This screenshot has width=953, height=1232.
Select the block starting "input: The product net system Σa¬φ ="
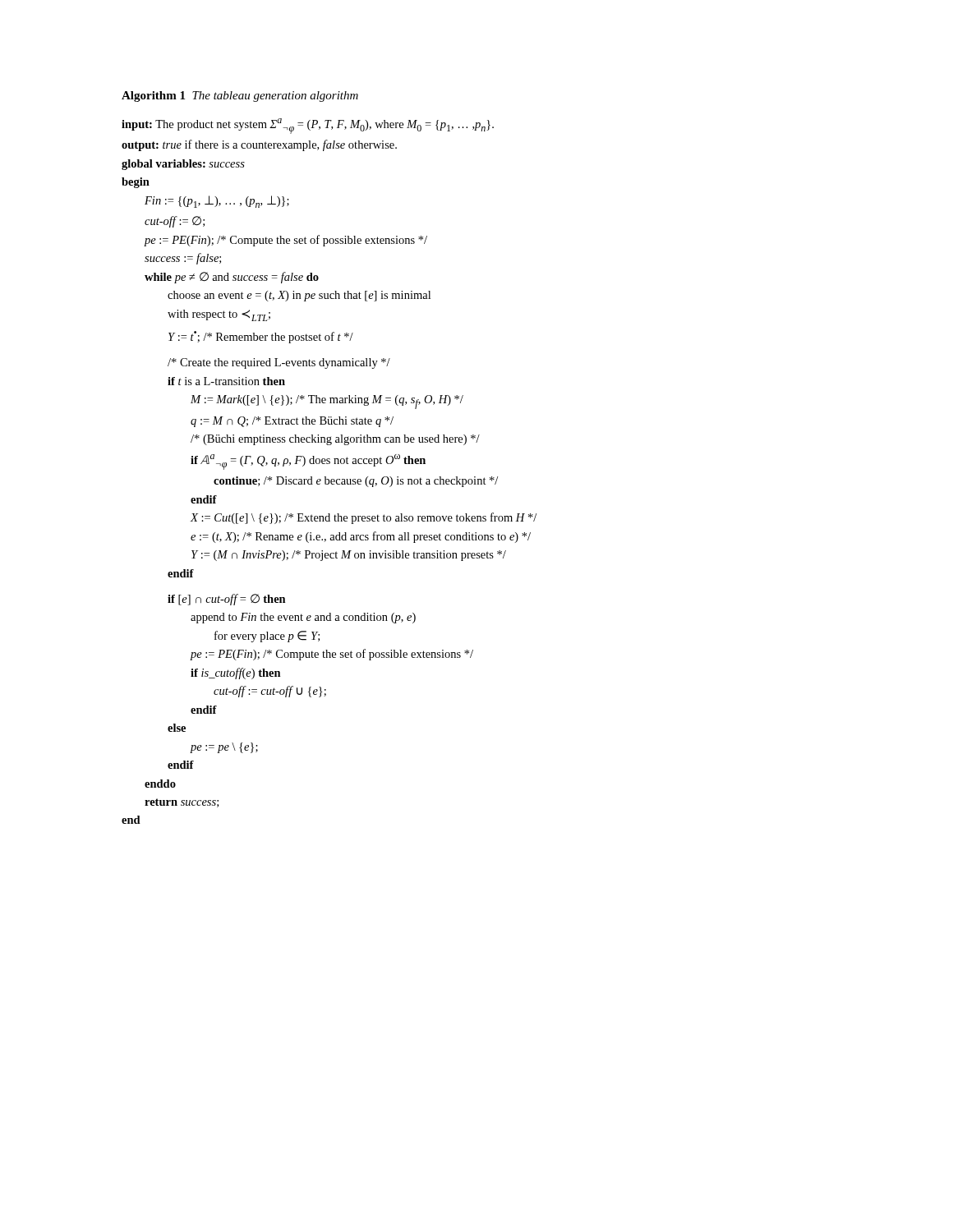click(x=458, y=471)
